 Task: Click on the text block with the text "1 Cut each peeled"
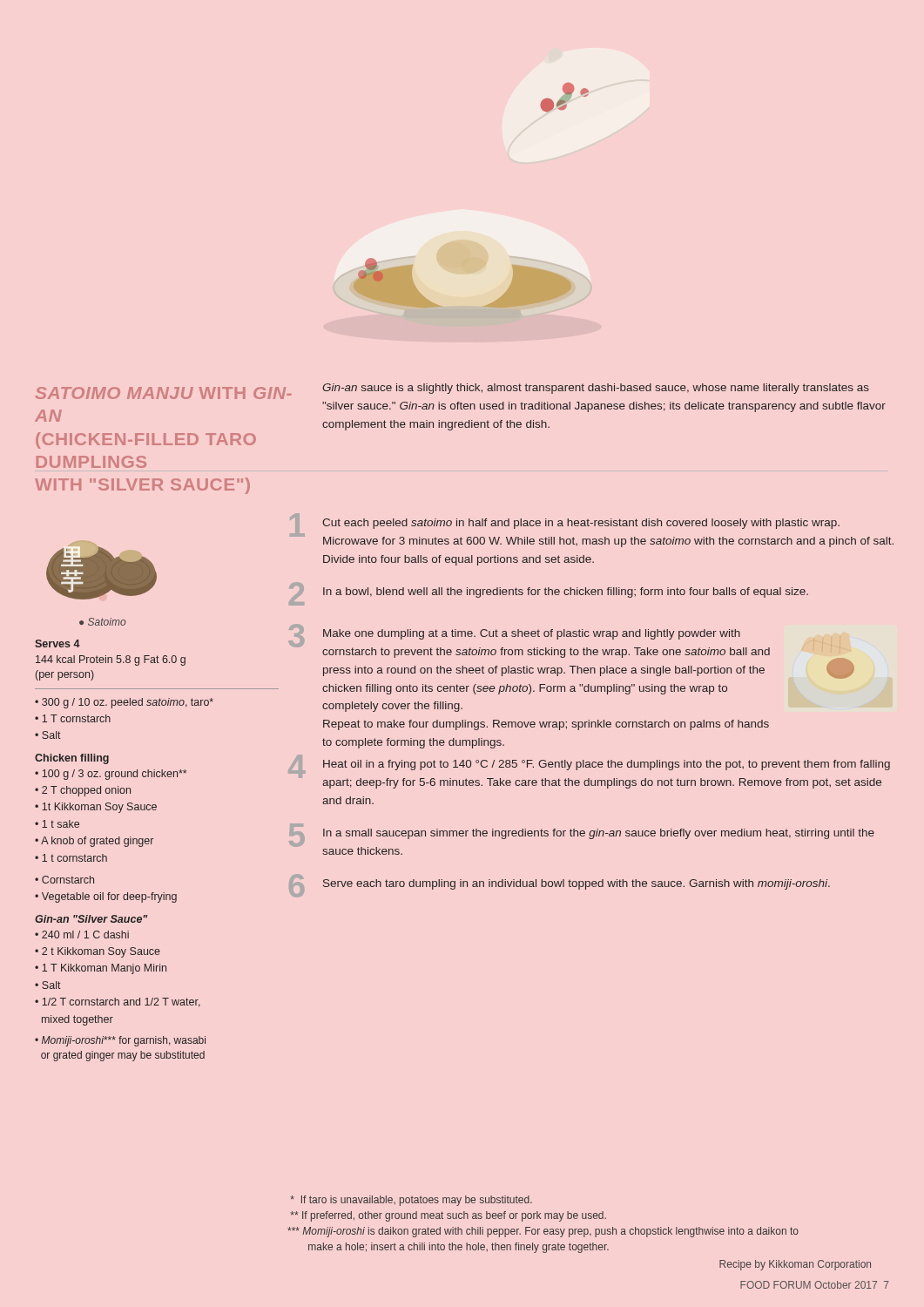pos(592,541)
